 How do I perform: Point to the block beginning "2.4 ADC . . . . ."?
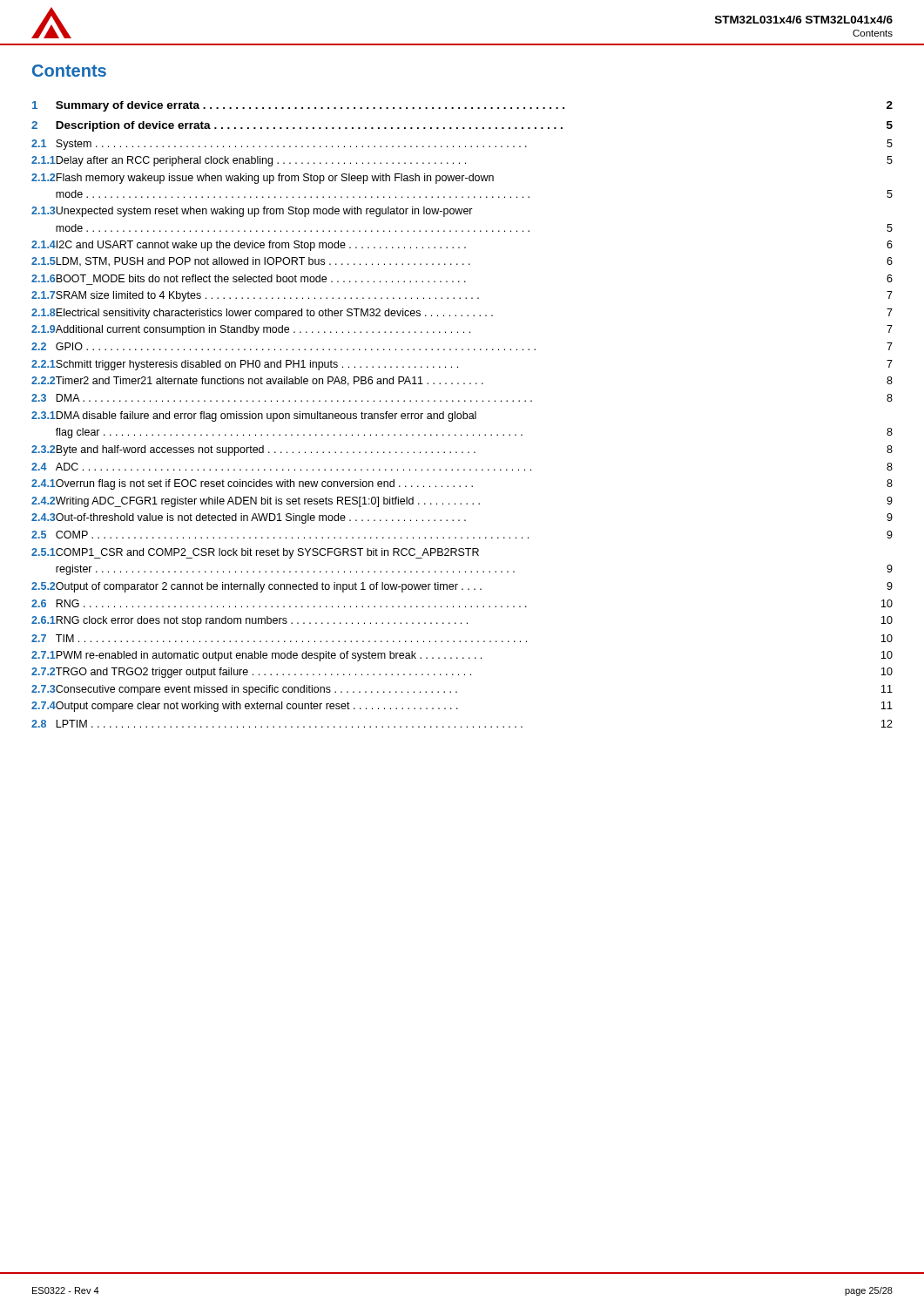462,468
